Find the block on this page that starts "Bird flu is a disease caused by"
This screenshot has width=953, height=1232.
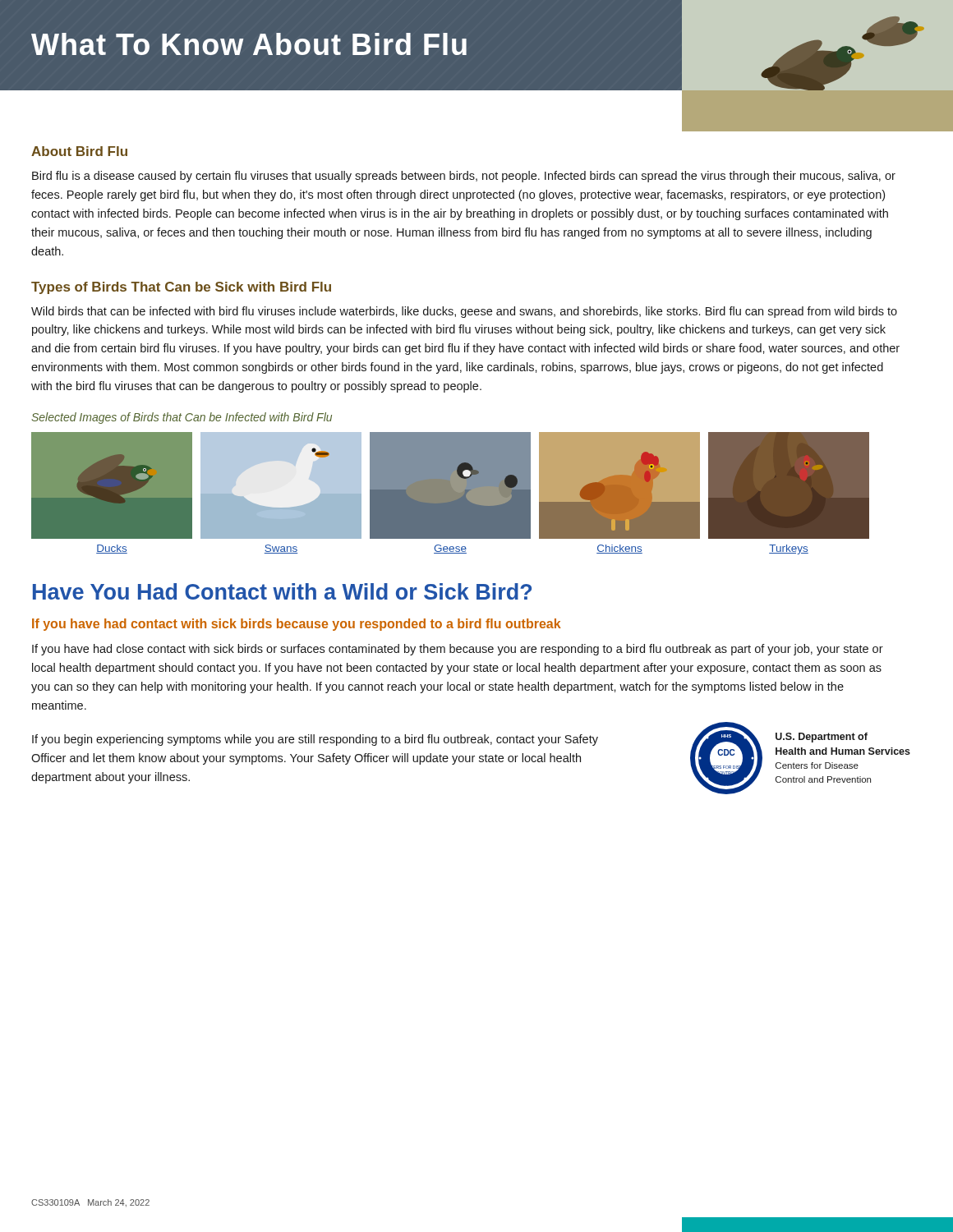(x=463, y=213)
